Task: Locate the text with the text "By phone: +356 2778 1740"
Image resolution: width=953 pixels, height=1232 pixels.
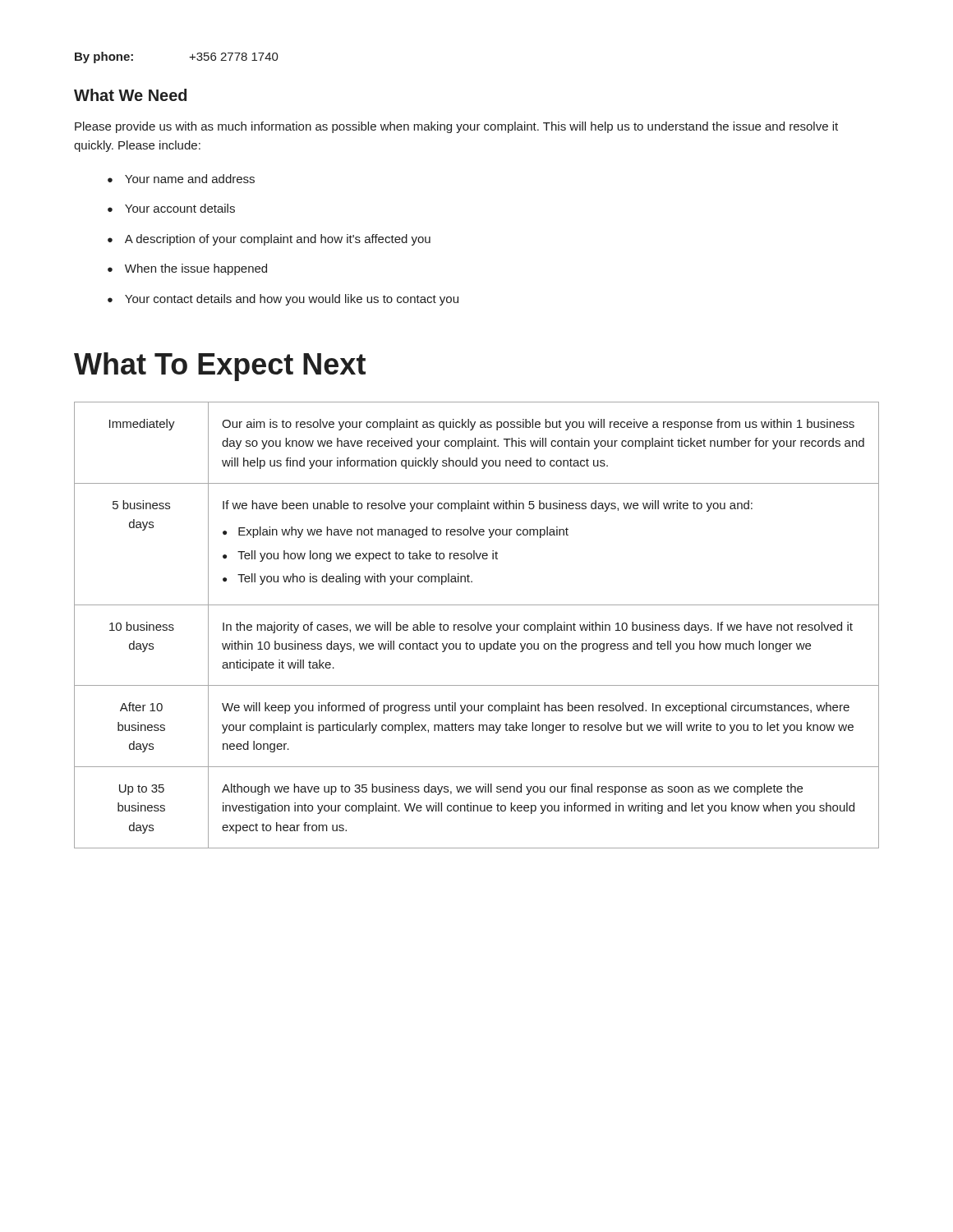Action: (103, 57)
